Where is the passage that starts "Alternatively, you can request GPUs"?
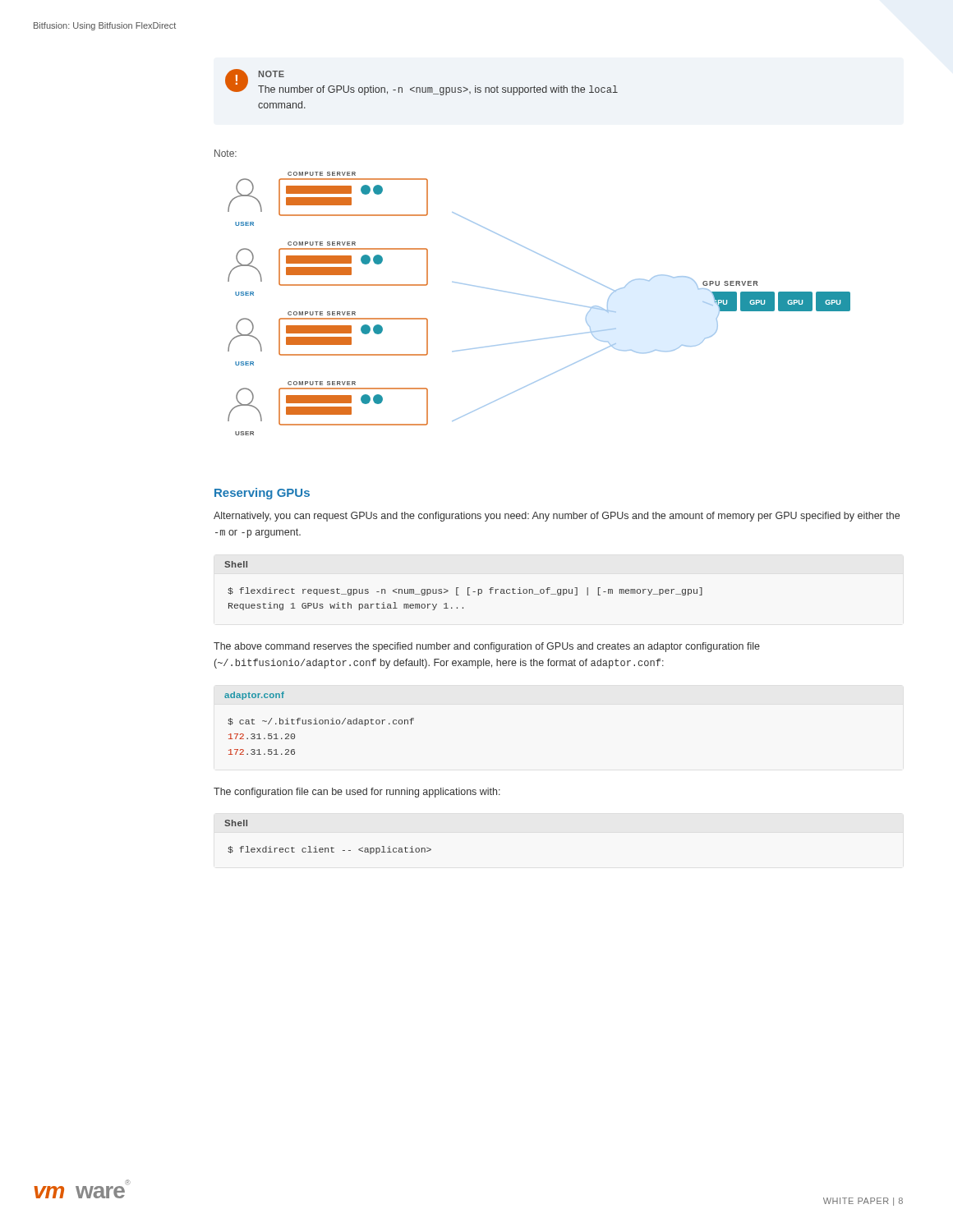The width and height of the screenshot is (953, 1232). (557, 524)
